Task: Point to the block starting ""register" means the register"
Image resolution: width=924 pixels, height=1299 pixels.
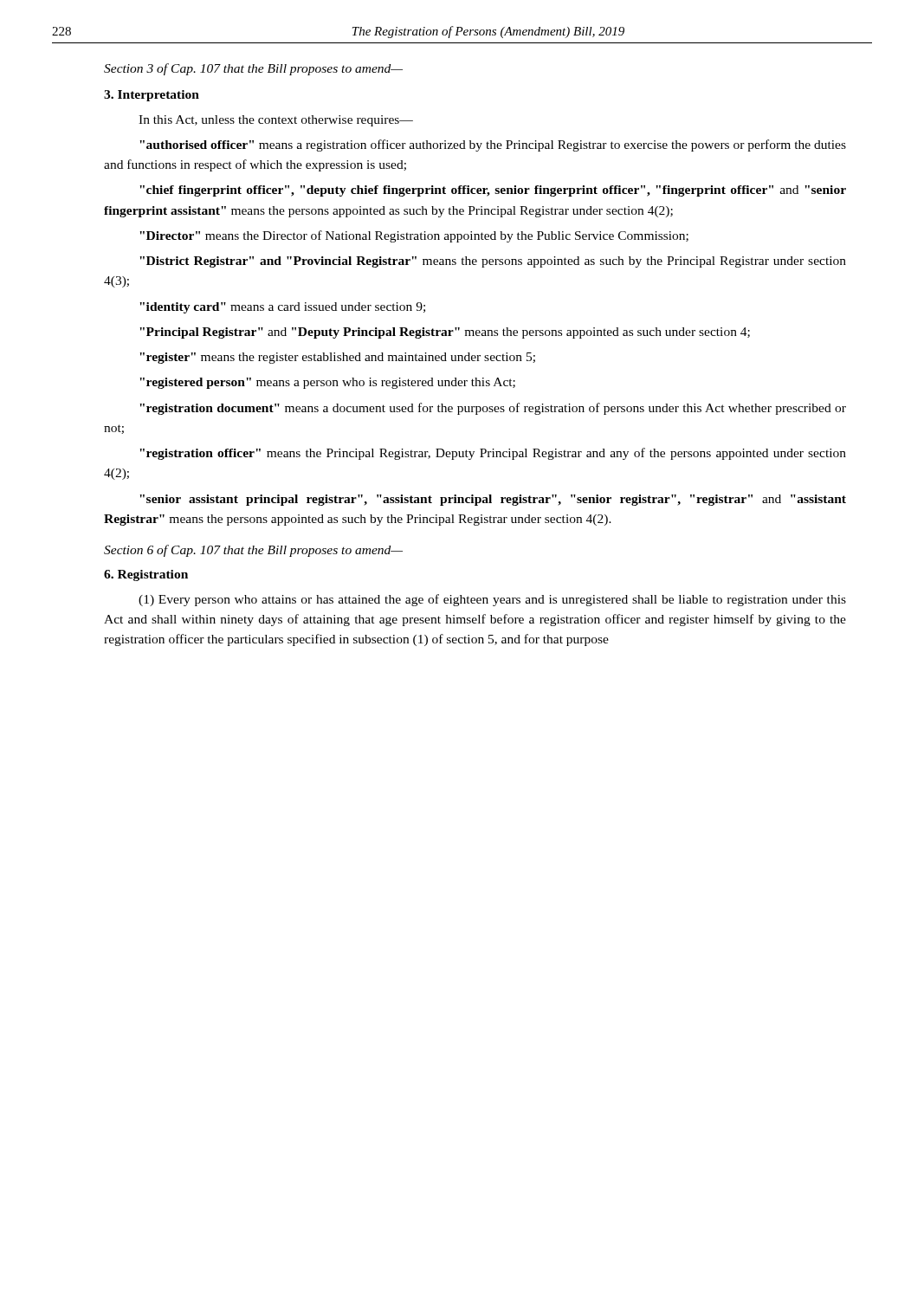Action: tap(337, 357)
